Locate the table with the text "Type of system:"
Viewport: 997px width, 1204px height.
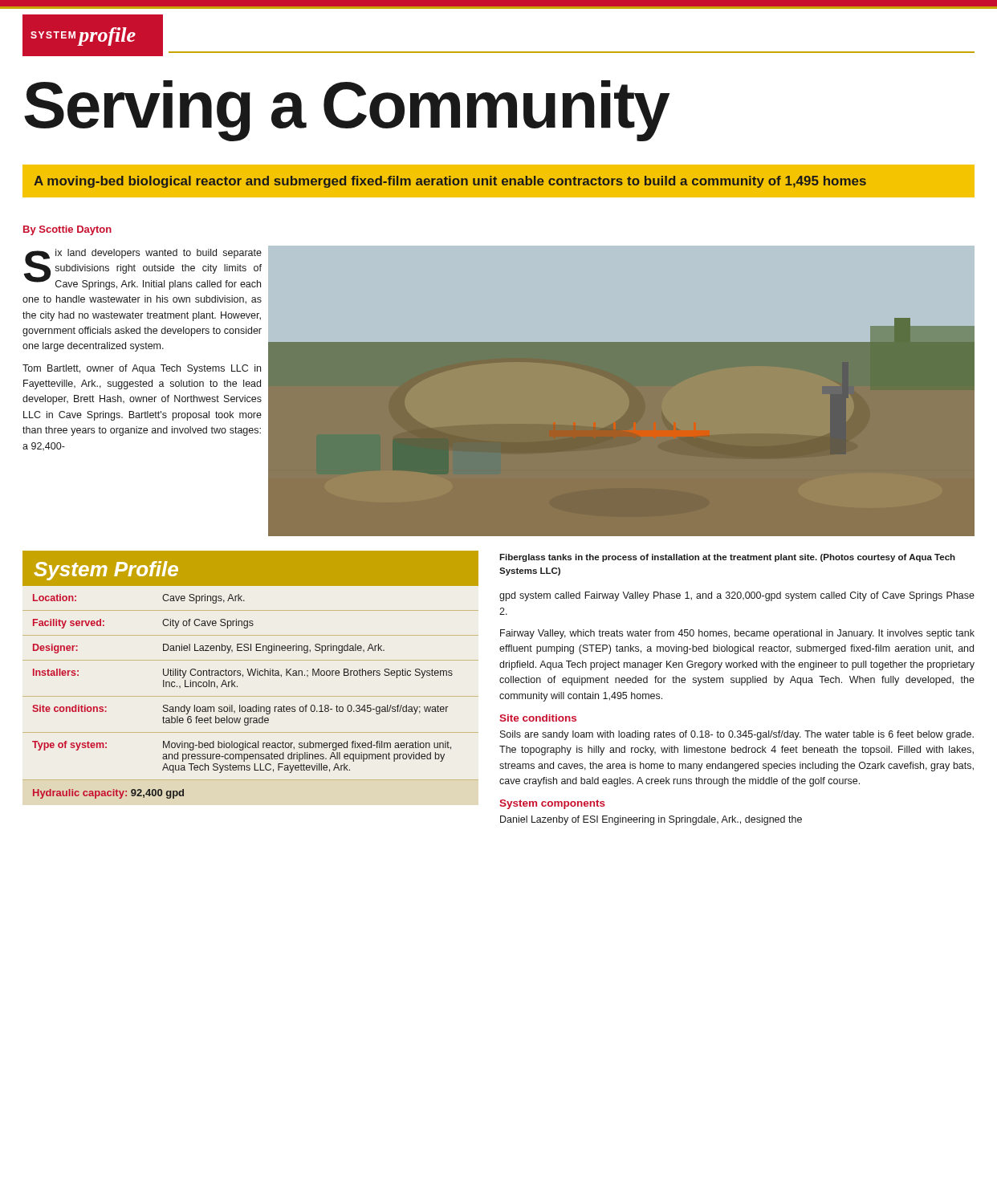click(x=250, y=696)
